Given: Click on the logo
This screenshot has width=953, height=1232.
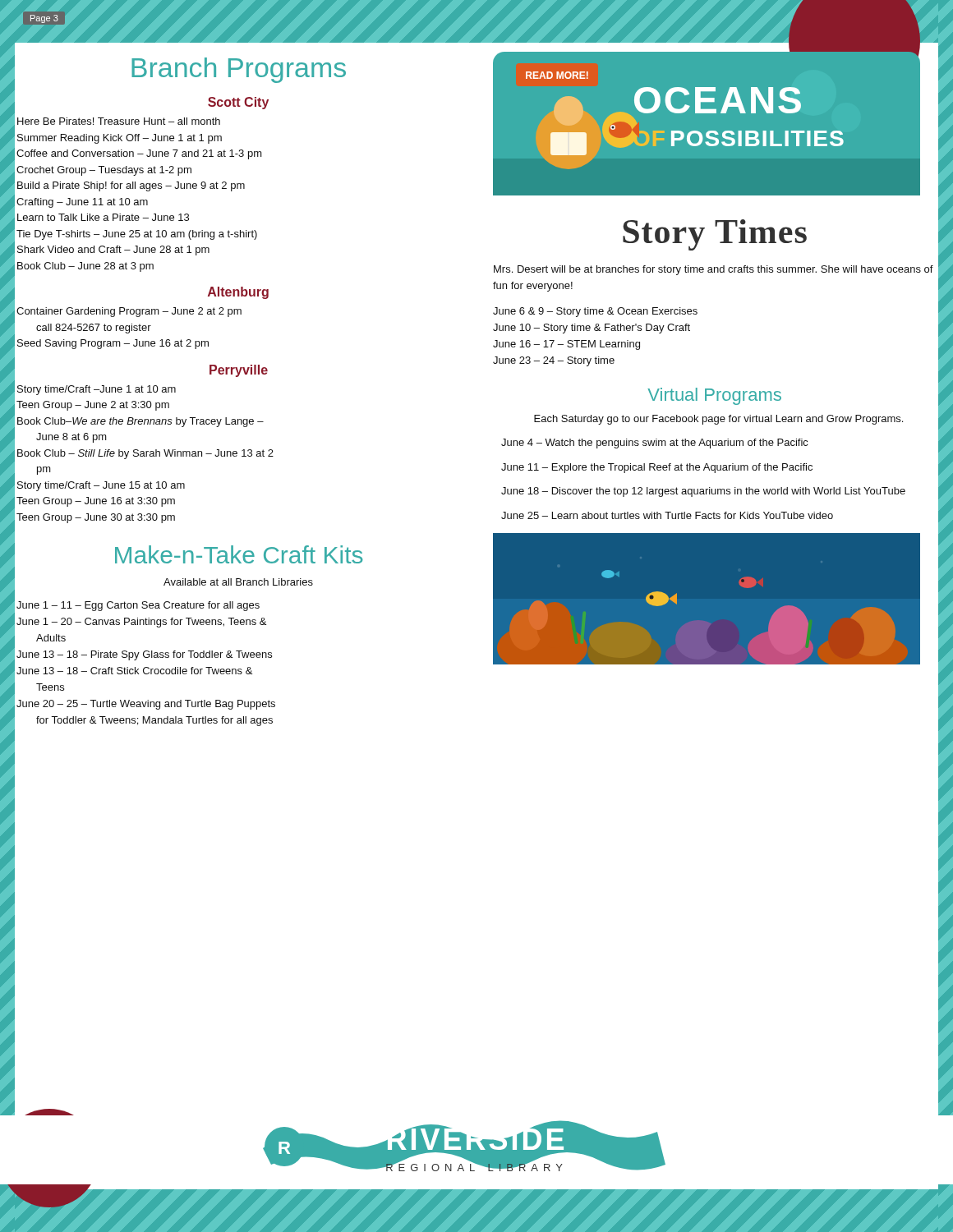Looking at the screenshot, I should point(476,1150).
